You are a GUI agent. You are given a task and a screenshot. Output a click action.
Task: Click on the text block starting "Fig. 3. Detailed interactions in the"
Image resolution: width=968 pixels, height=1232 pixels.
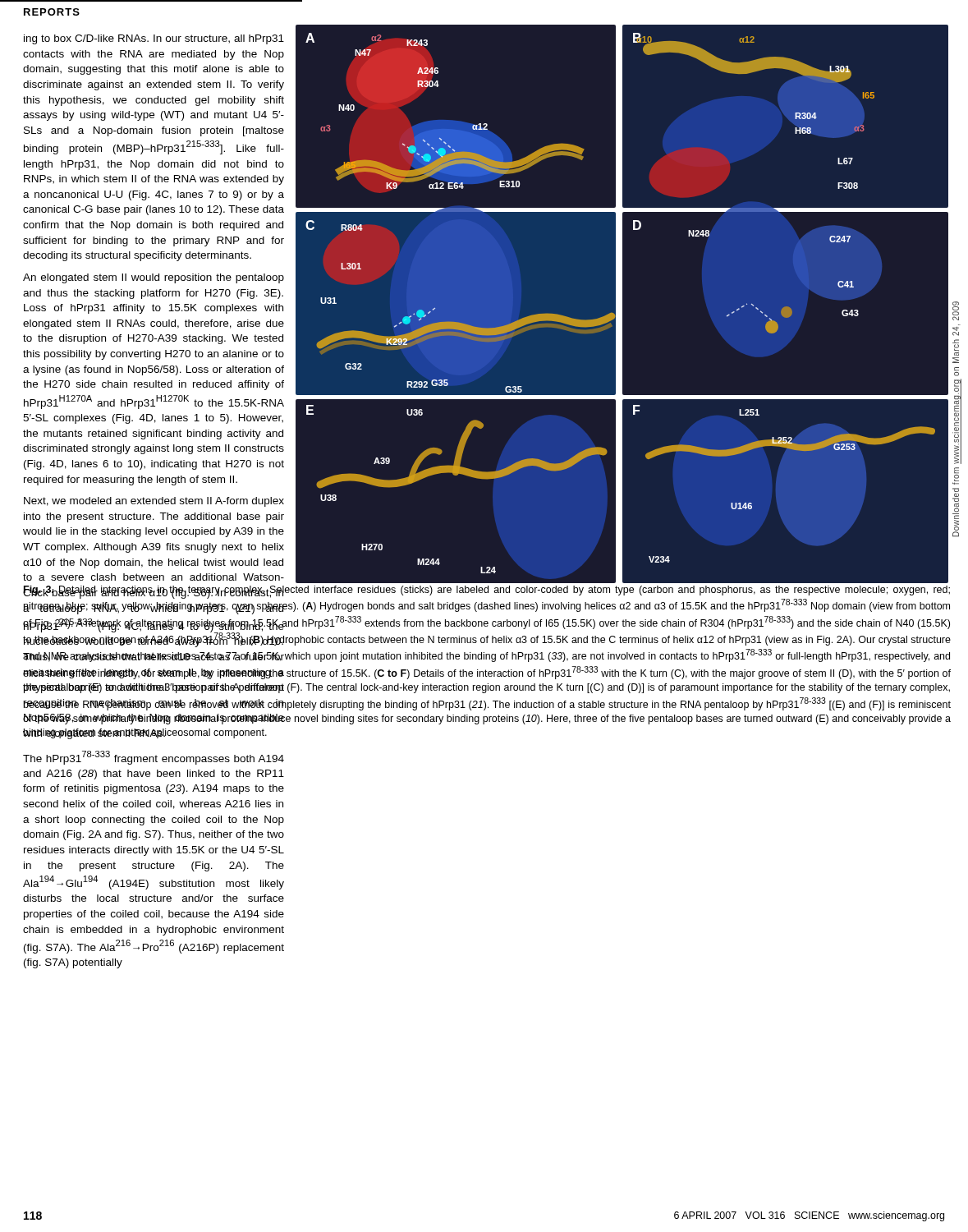(487, 661)
